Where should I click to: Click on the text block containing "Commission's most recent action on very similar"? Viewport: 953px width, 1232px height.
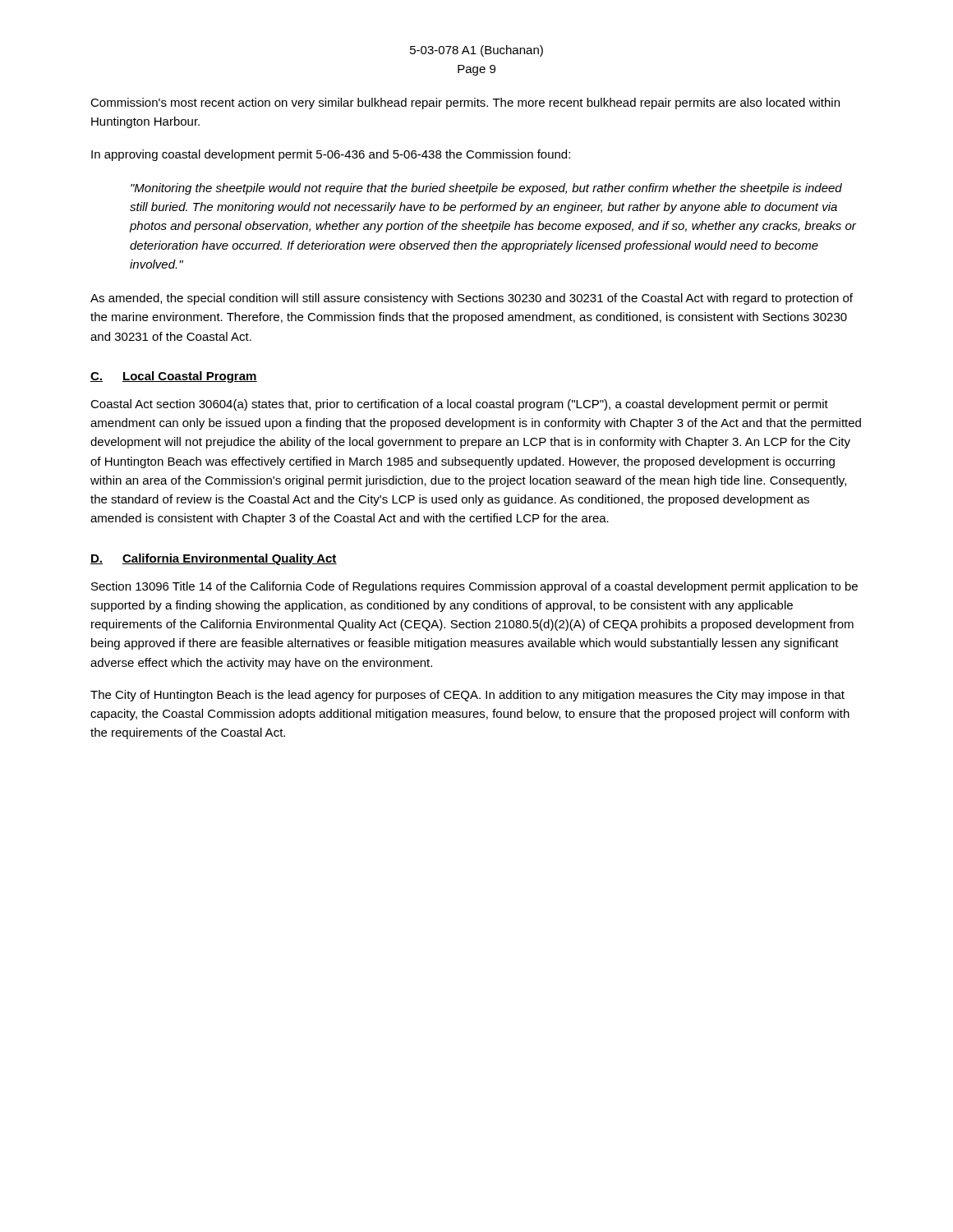(465, 112)
